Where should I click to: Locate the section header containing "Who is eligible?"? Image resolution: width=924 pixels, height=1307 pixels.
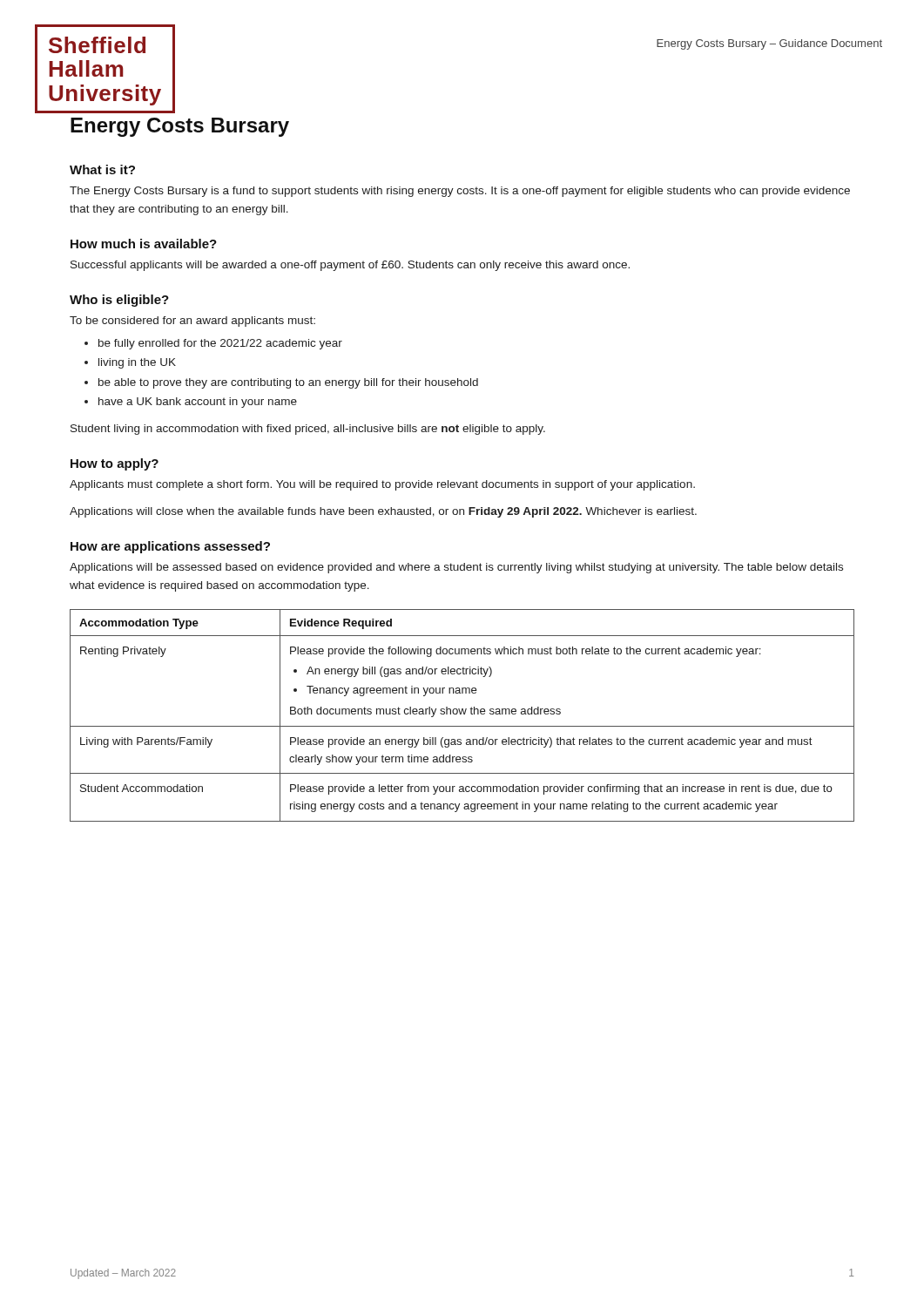(119, 299)
